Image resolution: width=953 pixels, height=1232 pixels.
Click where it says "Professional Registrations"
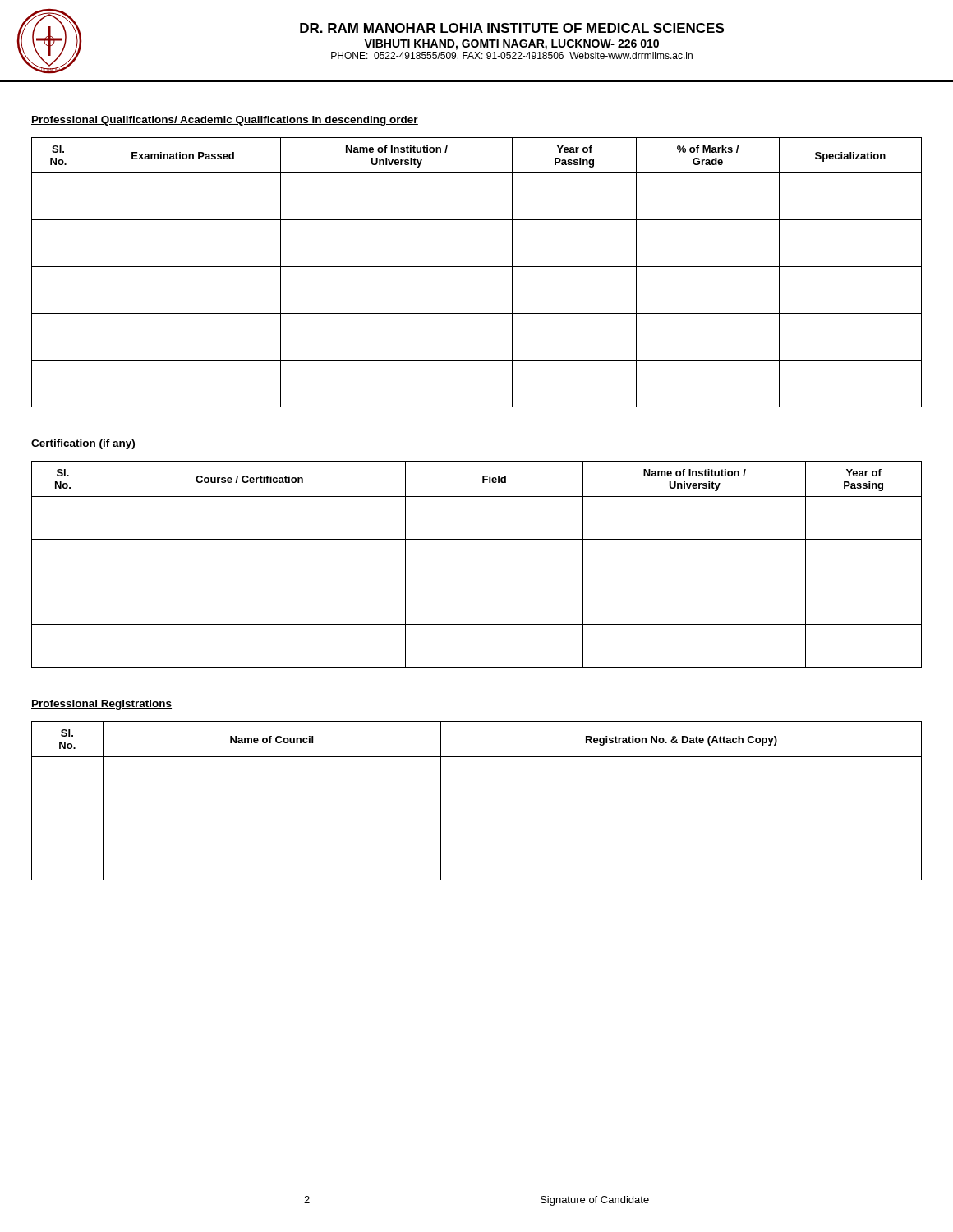pyautogui.click(x=101, y=703)
